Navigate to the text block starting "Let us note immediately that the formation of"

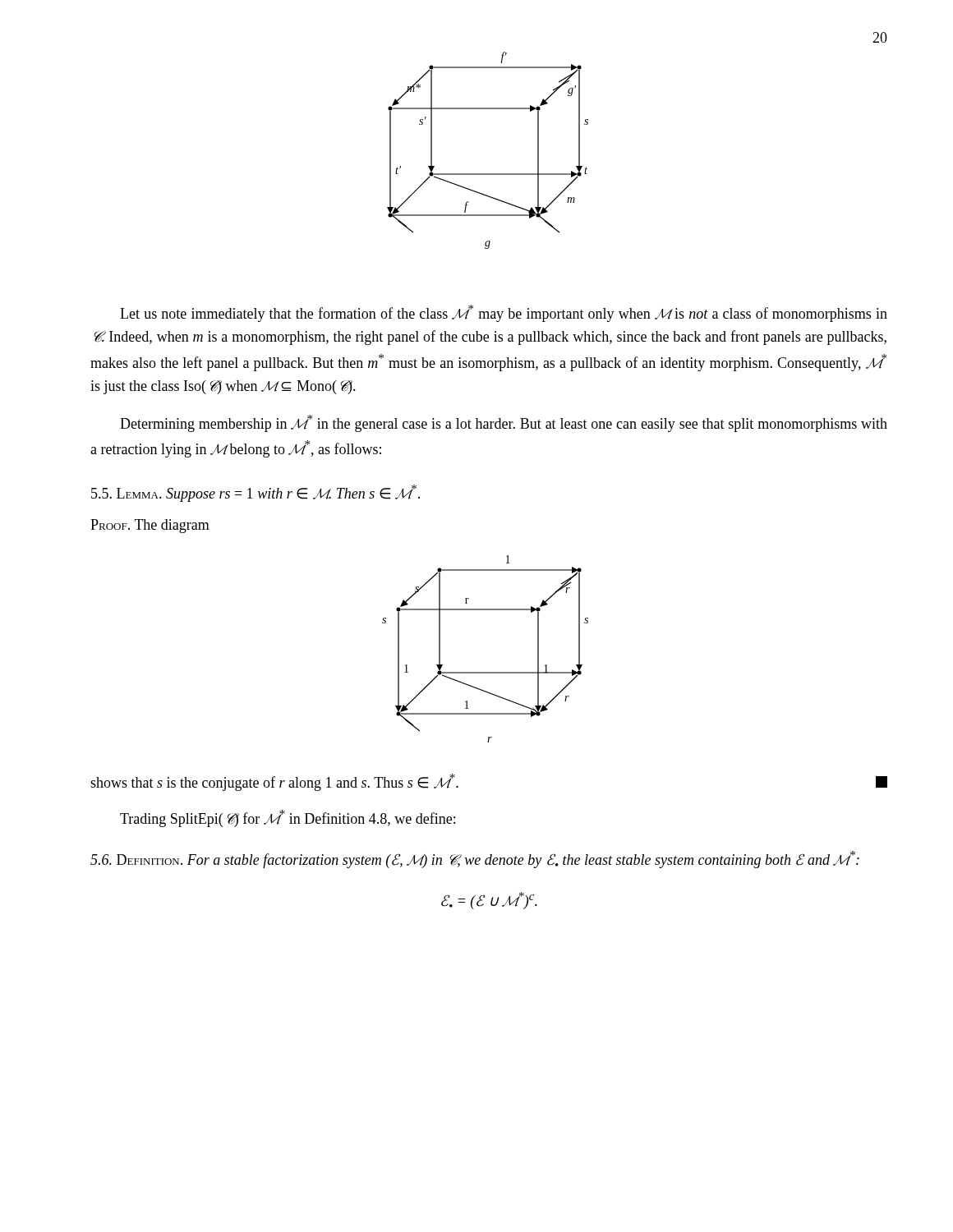tap(489, 348)
